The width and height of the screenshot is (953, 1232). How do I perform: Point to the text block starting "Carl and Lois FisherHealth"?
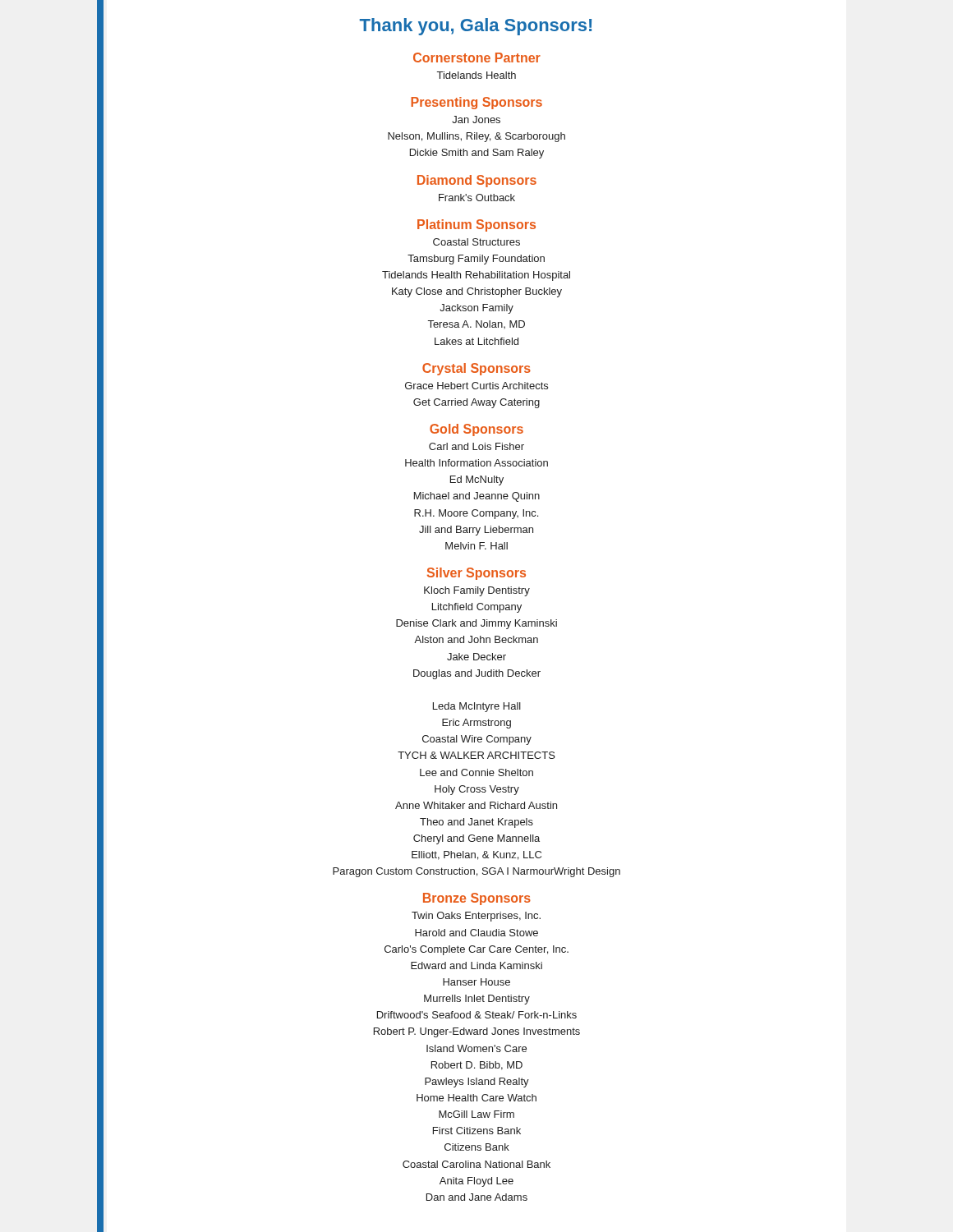click(x=476, y=496)
